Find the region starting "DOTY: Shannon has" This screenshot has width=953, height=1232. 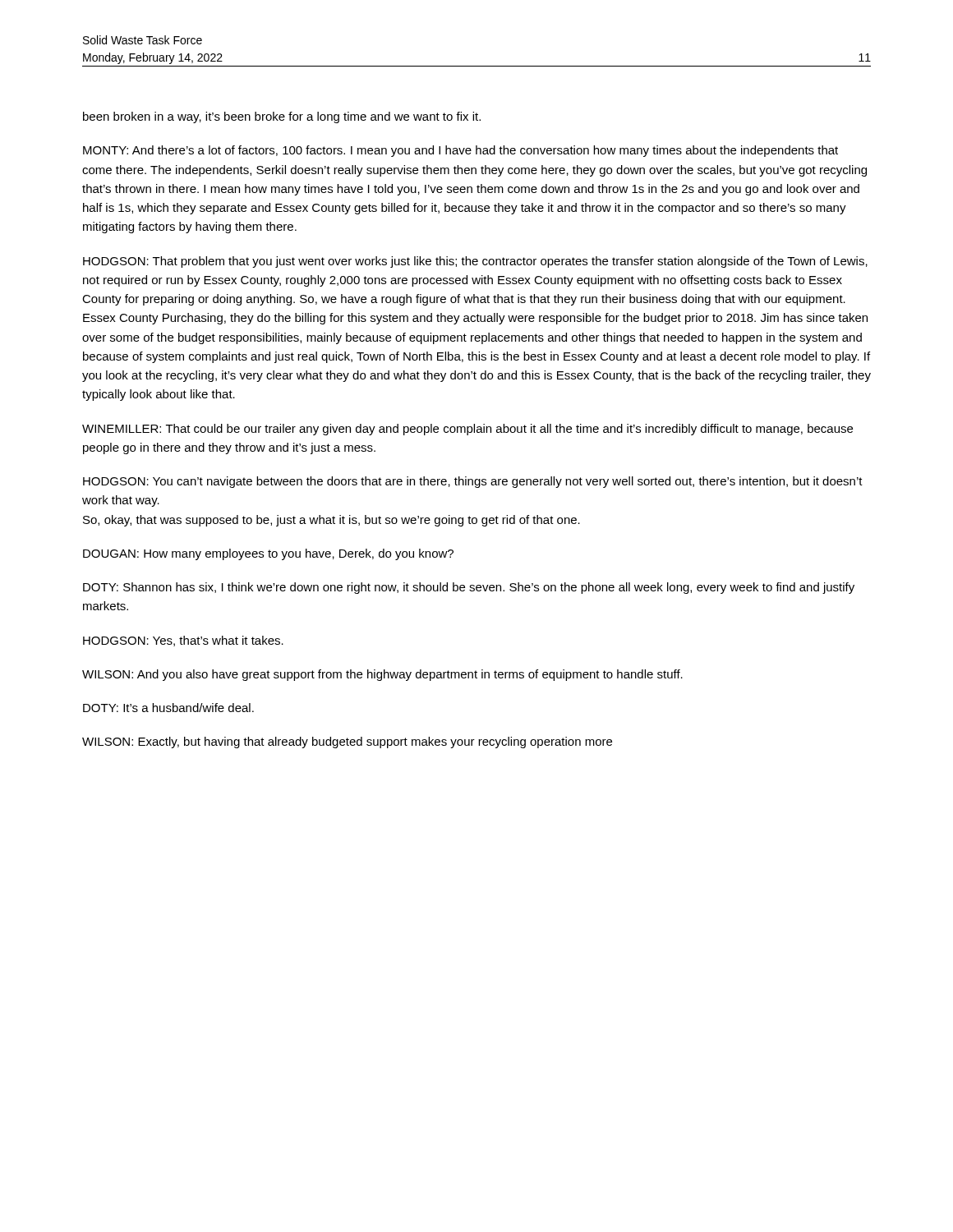(x=468, y=596)
